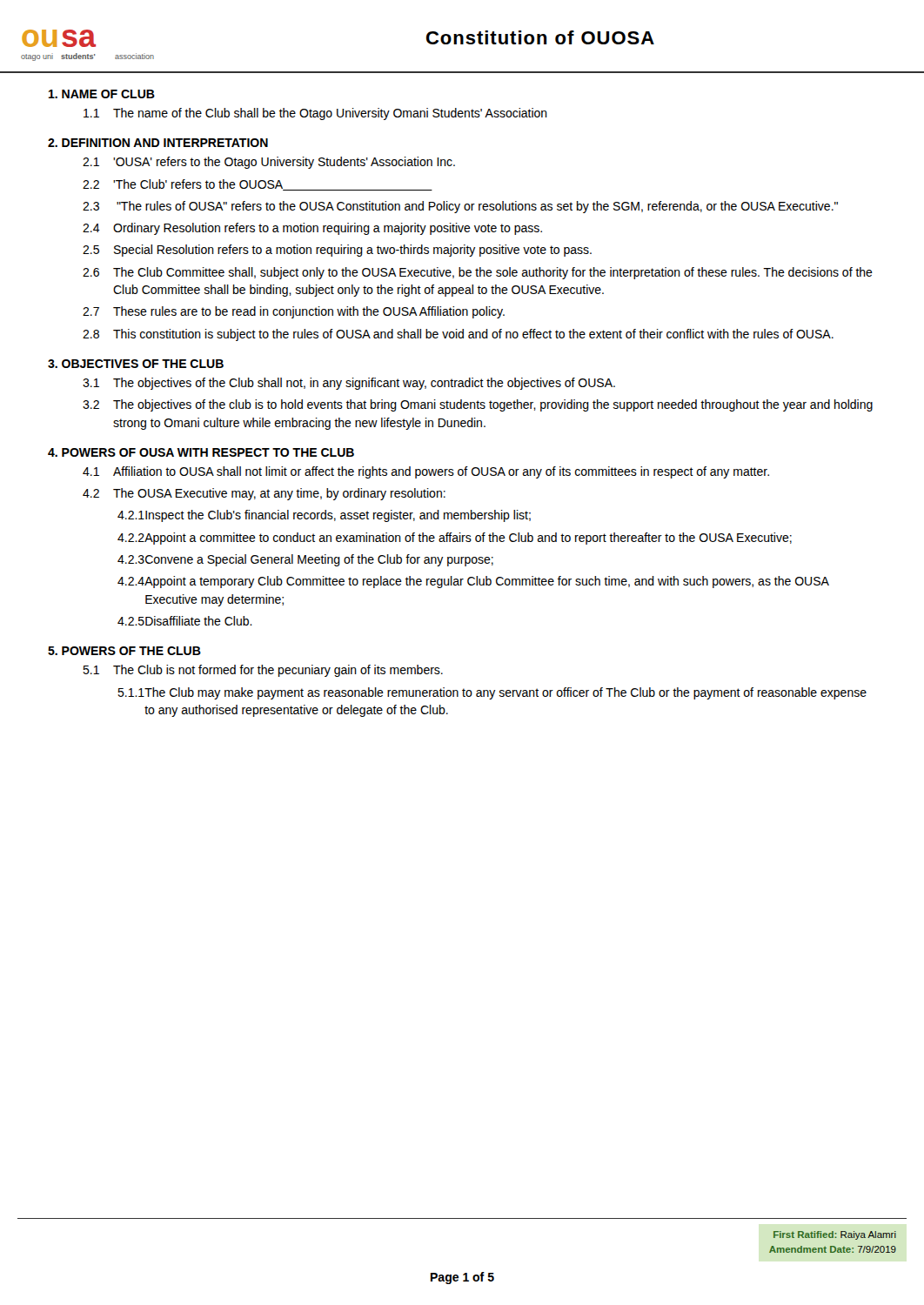Point to the element starting "3.2 The objectives of the club is to"
This screenshot has width=924, height=1305.
tap(462, 414)
